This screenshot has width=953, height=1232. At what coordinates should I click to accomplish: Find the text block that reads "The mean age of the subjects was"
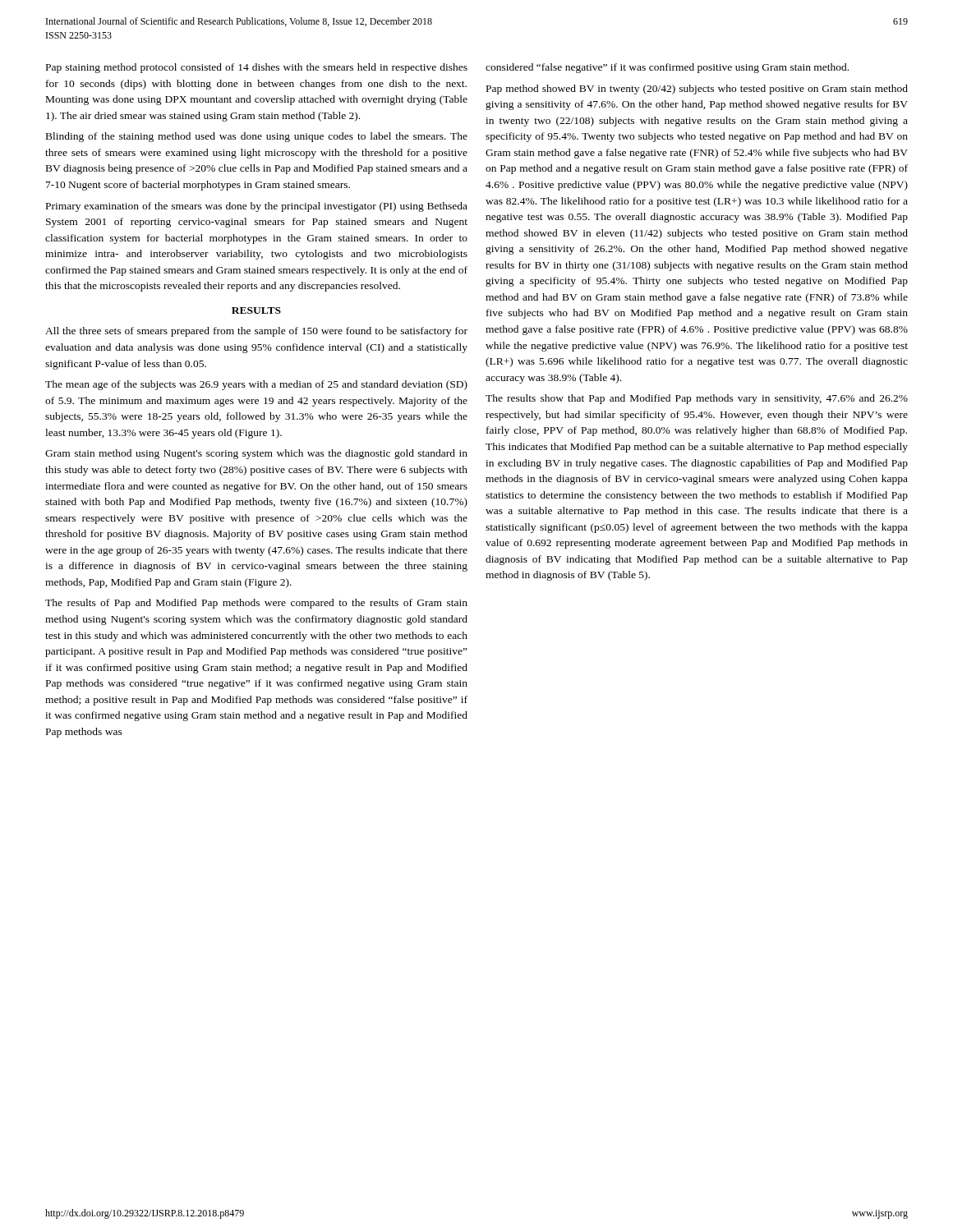(x=256, y=408)
